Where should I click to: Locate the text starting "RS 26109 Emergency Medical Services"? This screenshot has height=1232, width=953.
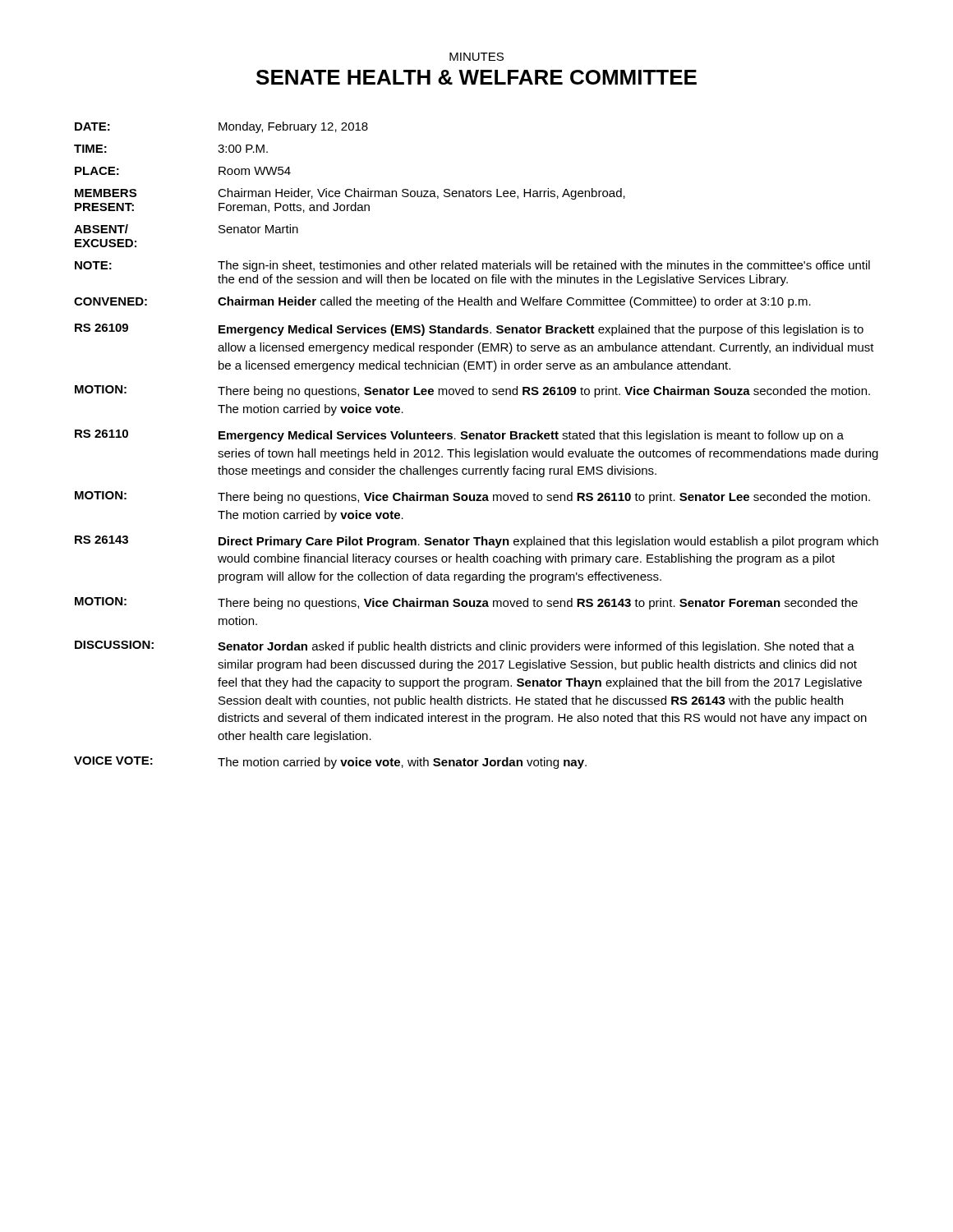point(476,347)
